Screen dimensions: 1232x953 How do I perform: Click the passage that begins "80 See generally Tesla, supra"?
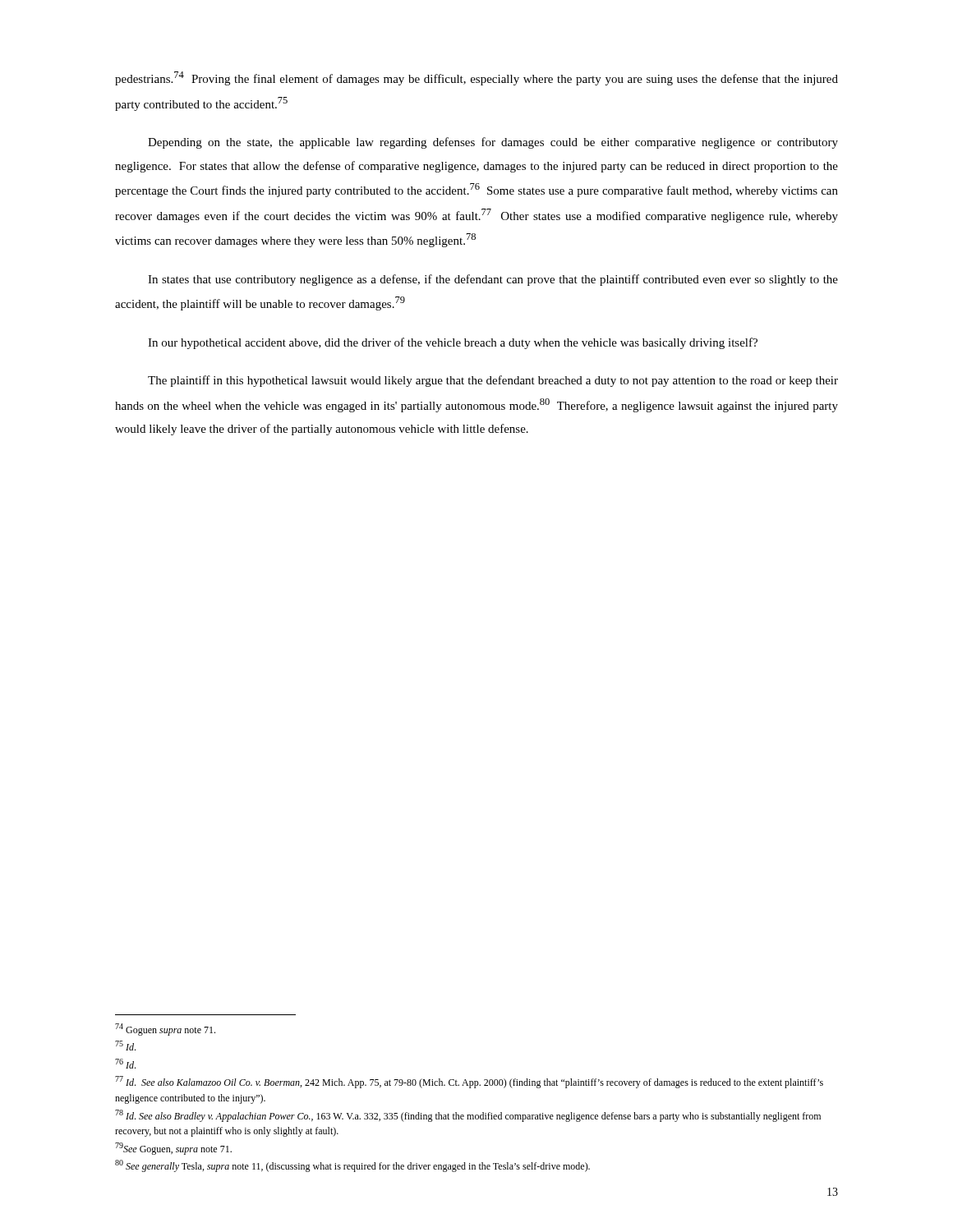[x=353, y=1165]
